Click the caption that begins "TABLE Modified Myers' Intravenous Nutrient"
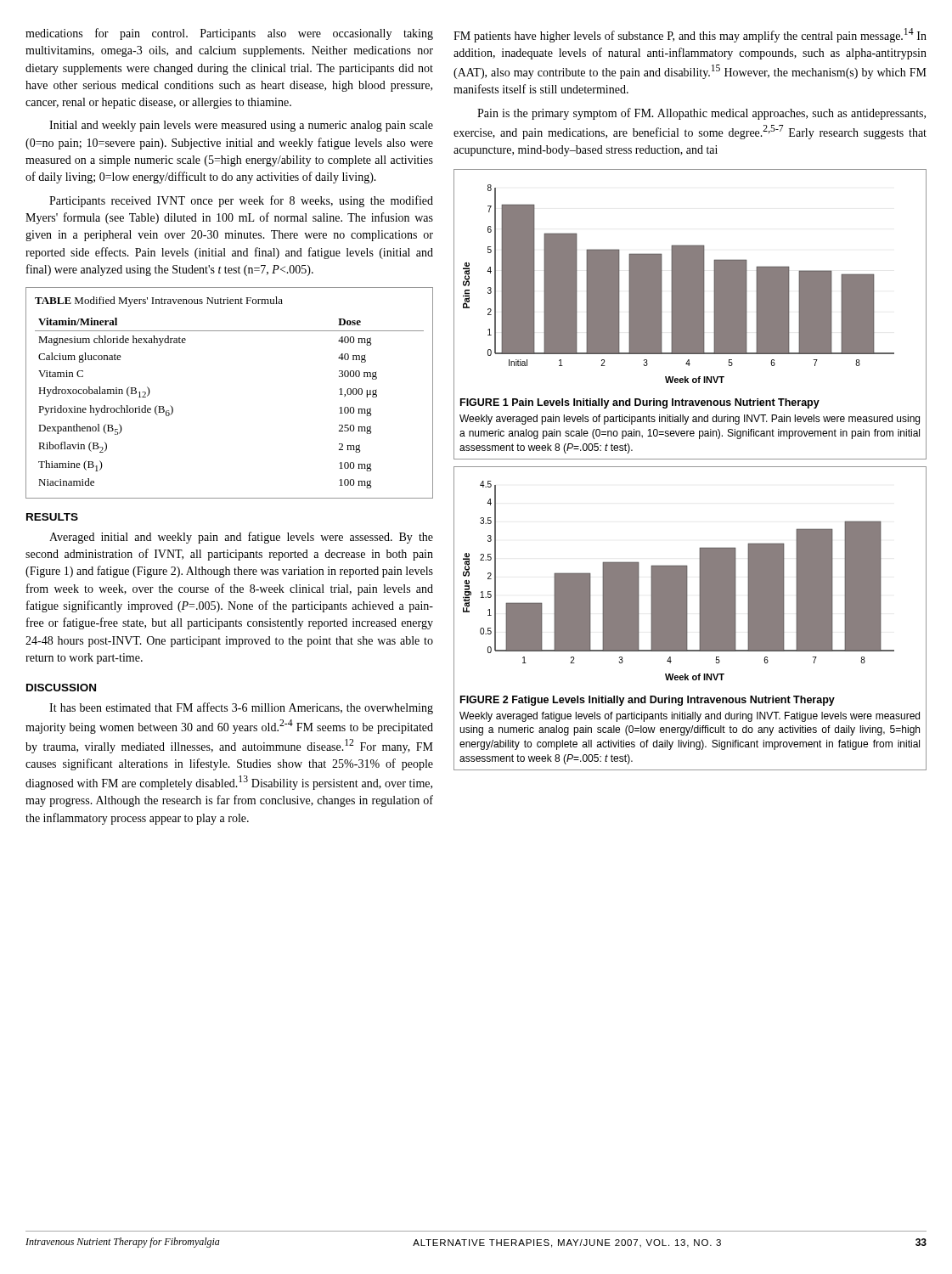This screenshot has height=1274, width=952. tap(159, 300)
